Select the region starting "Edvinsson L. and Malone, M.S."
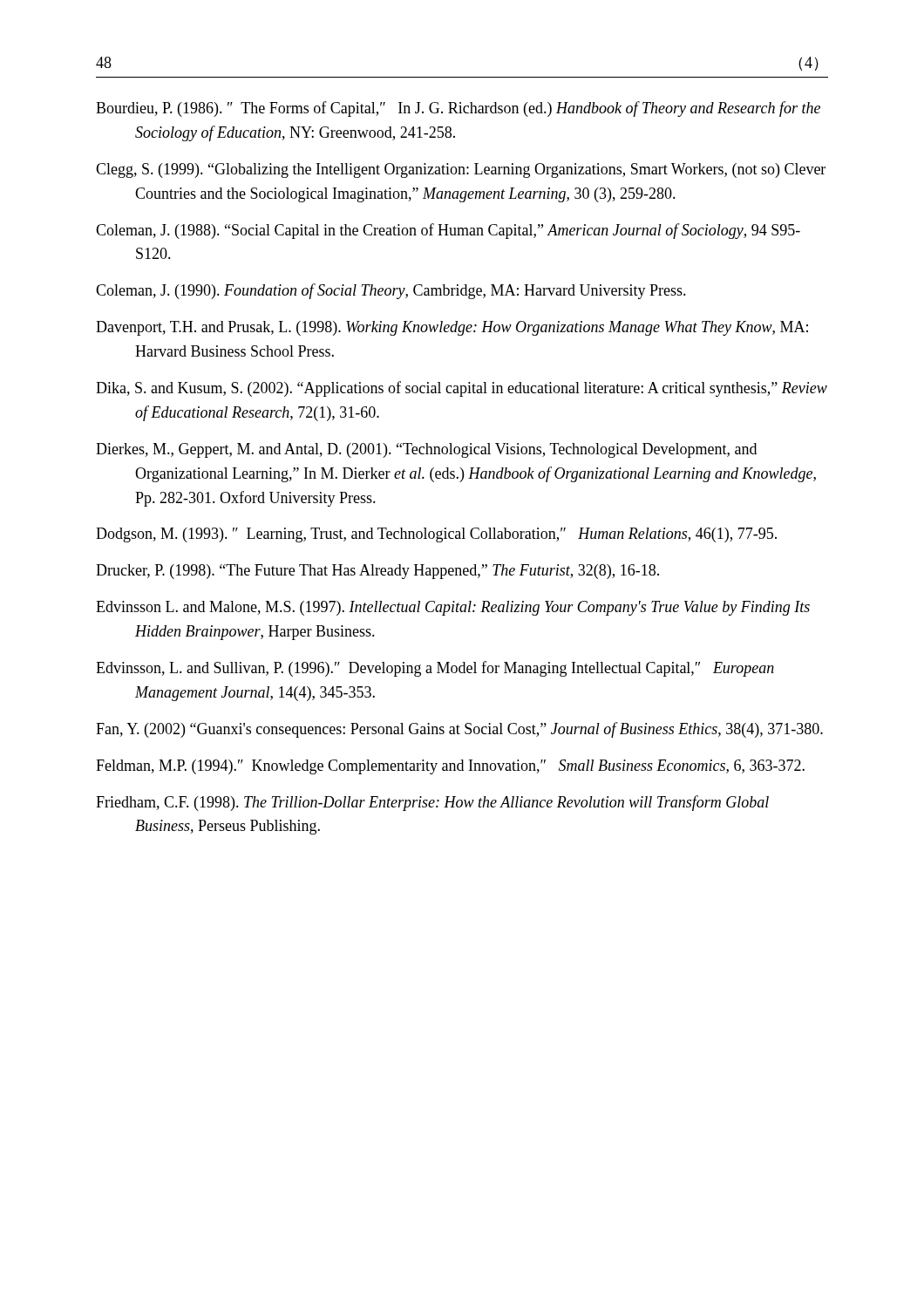The width and height of the screenshot is (924, 1308). pos(453,619)
